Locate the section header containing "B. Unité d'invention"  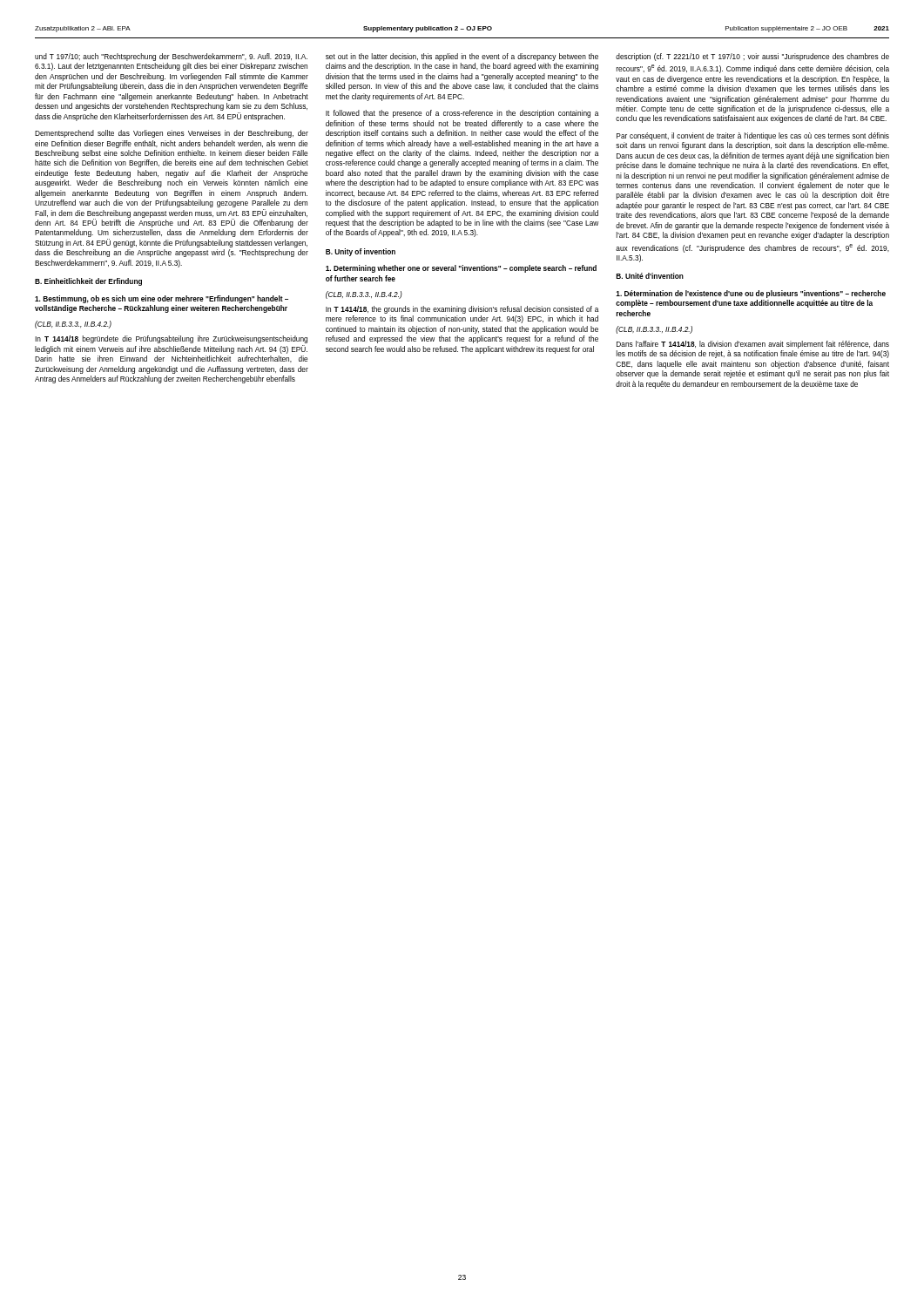click(x=650, y=276)
